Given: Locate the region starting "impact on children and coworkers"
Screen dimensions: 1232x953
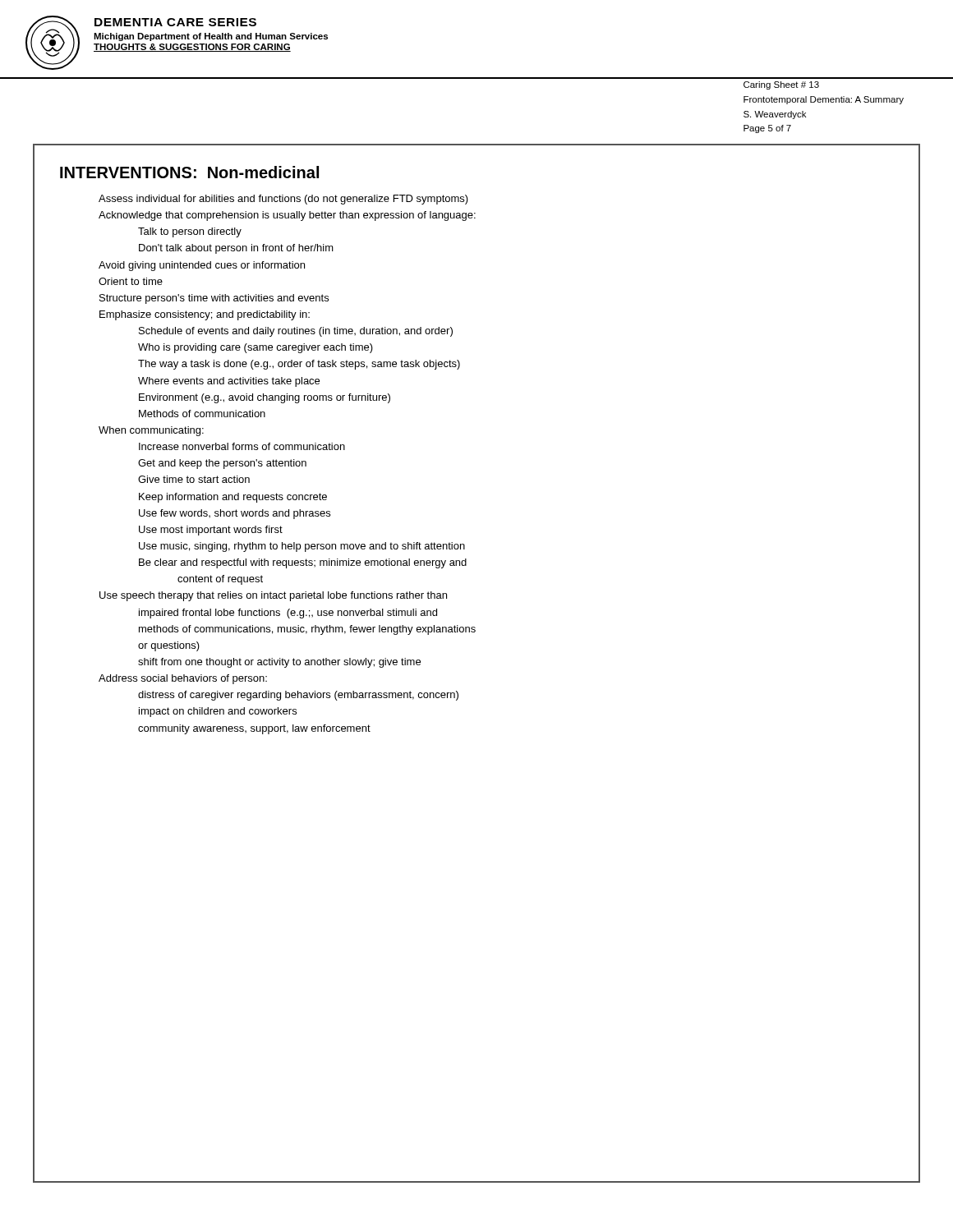Looking at the screenshot, I should coord(218,711).
